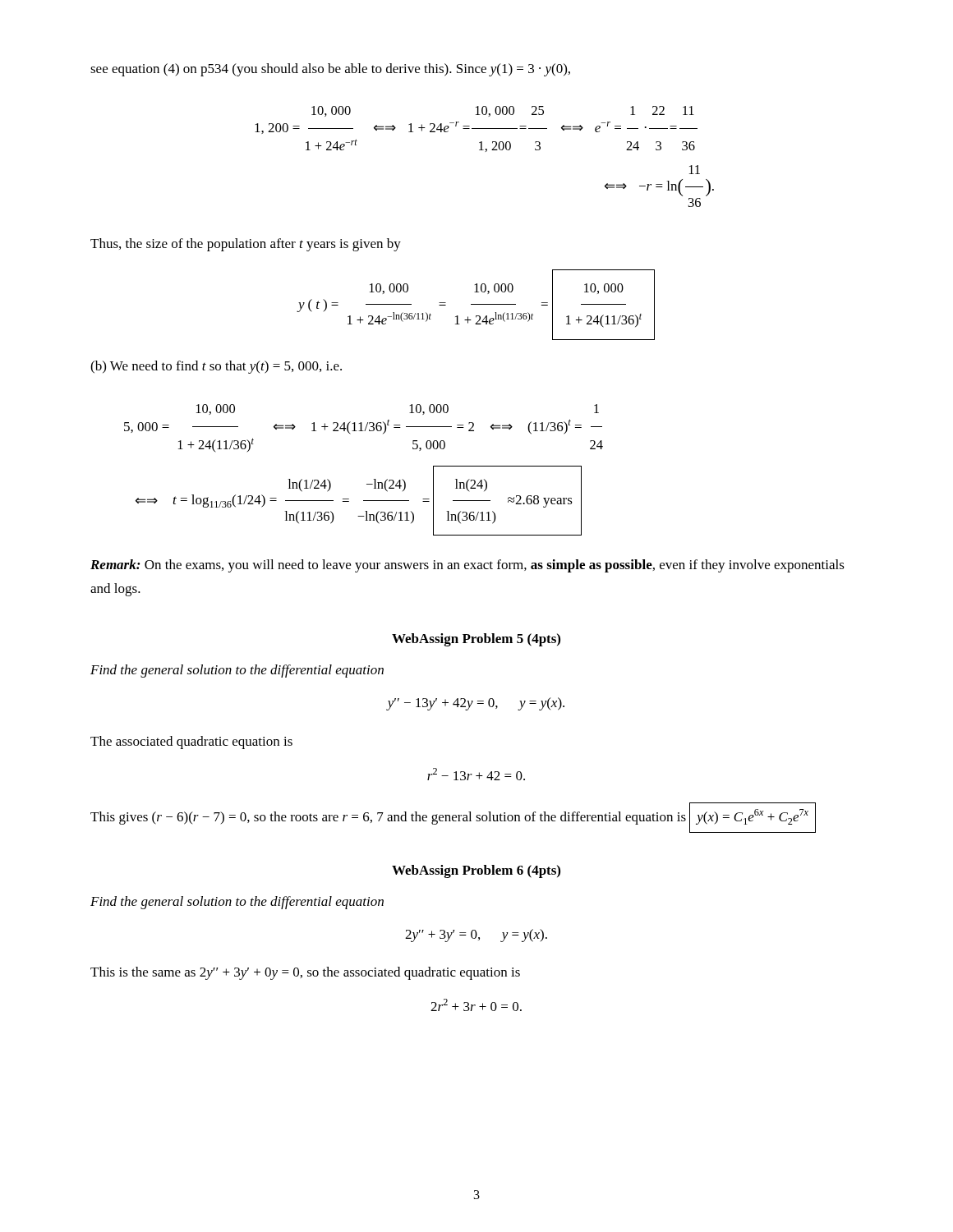
Task: Click on the formula that reads "2r2 + 3r + 0"
Action: [476, 1006]
